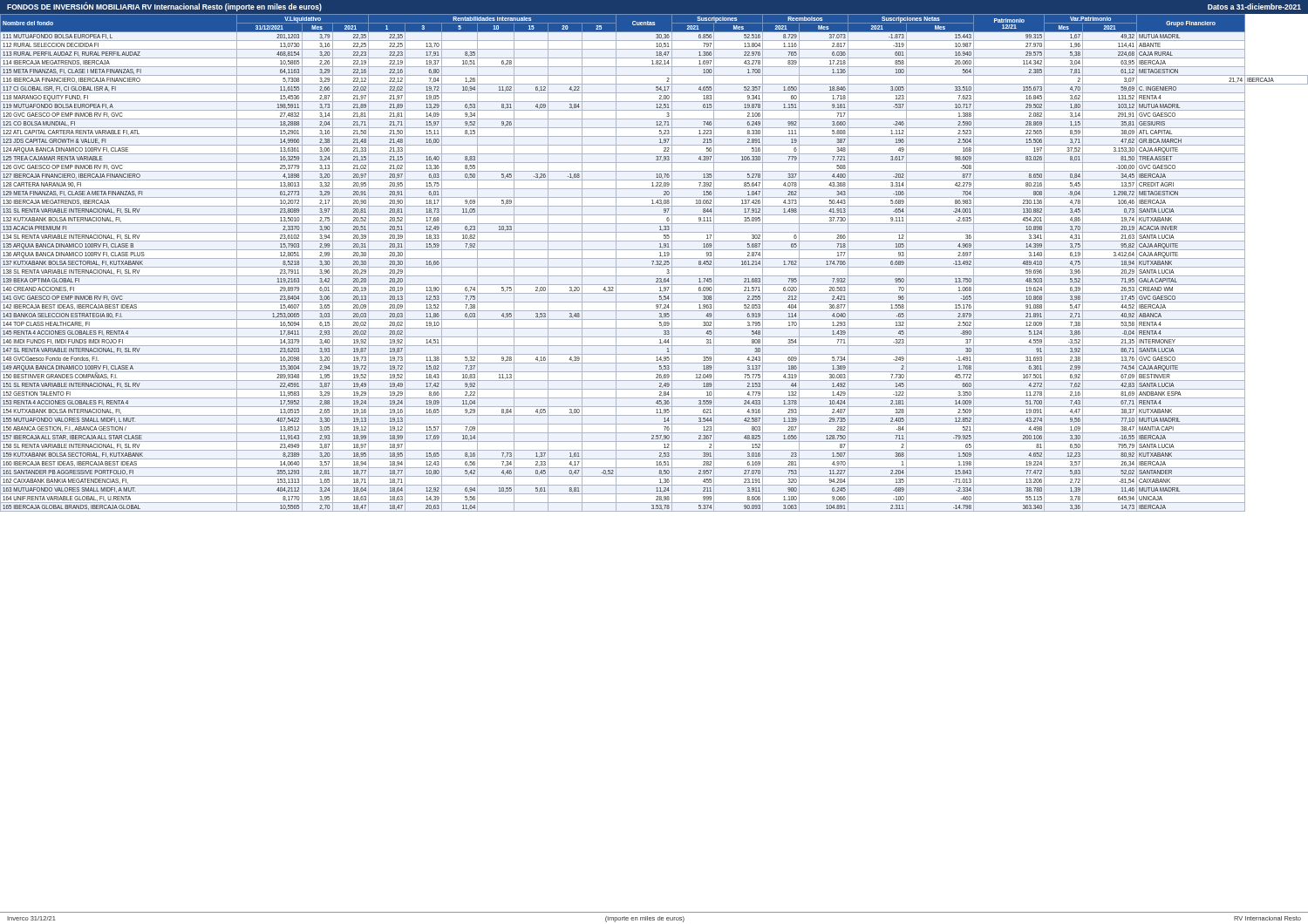This screenshot has width=1308, height=924.
Task: Click on the table containing "SANTA LUCIA"
Action: point(654,263)
